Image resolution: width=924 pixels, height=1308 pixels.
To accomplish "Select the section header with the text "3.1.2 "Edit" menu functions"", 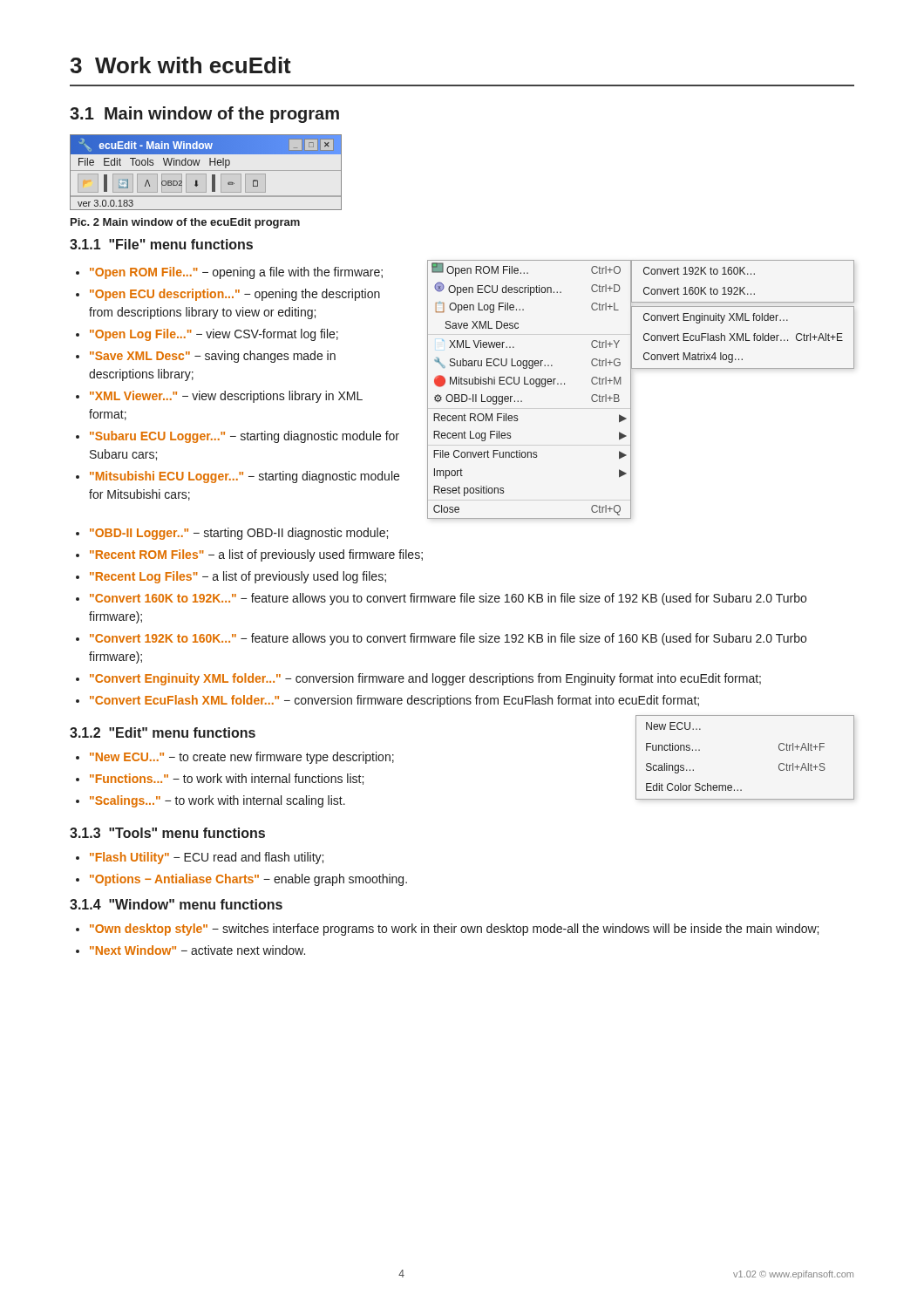I will (x=163, y=733).
